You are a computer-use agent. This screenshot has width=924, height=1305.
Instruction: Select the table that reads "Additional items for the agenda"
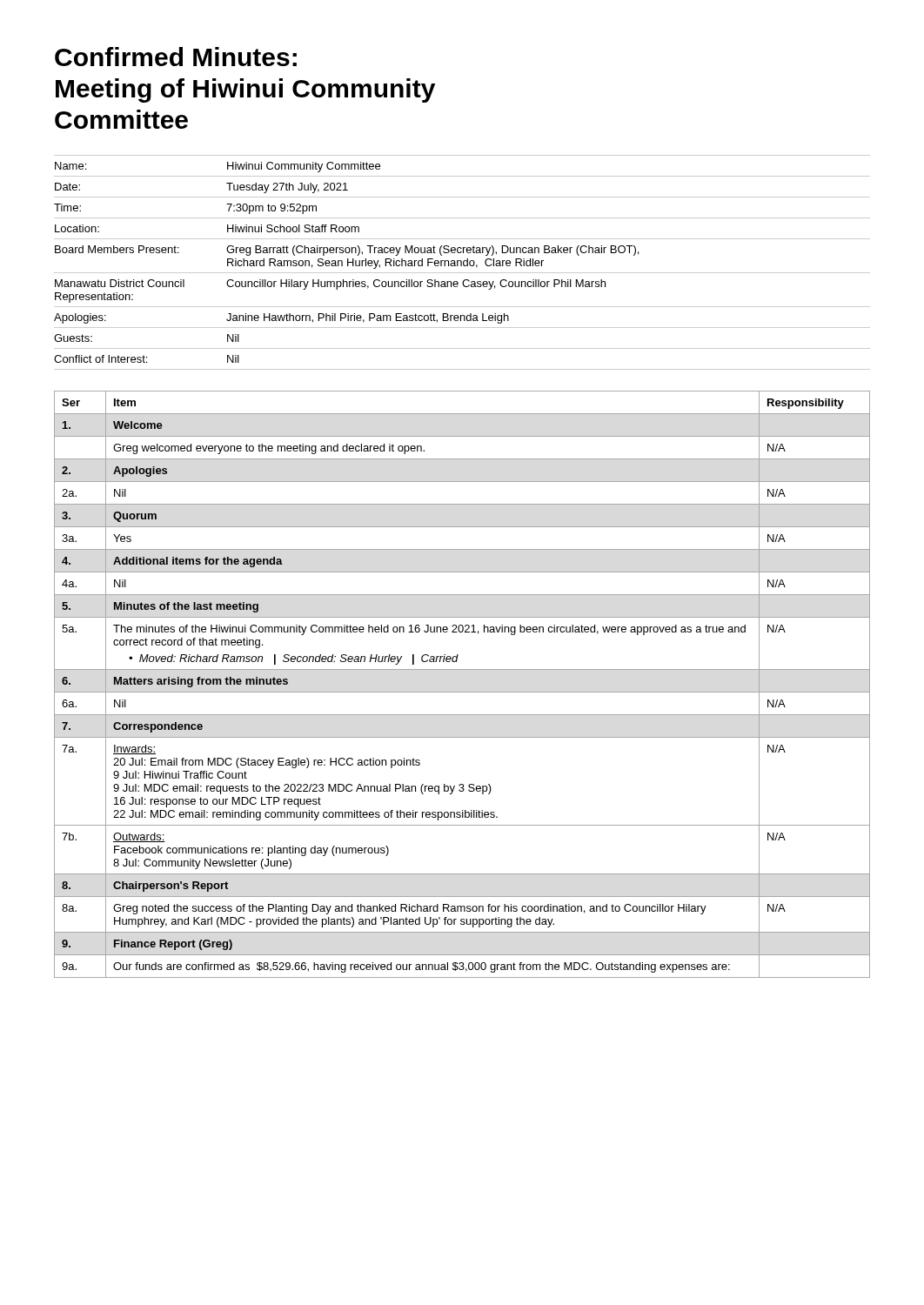[x=462, y=684]
